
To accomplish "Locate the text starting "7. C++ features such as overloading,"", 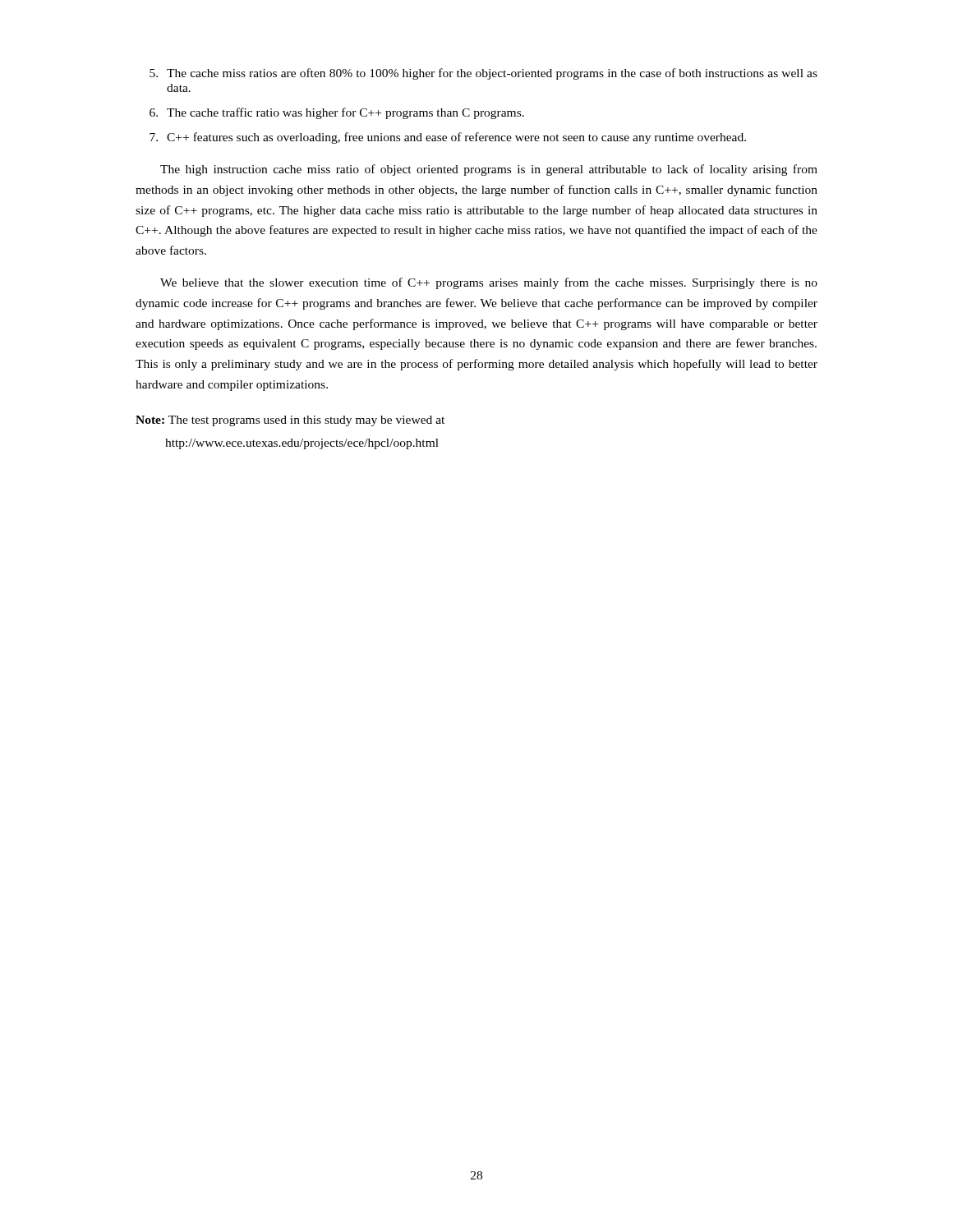I will pos(476,137).
